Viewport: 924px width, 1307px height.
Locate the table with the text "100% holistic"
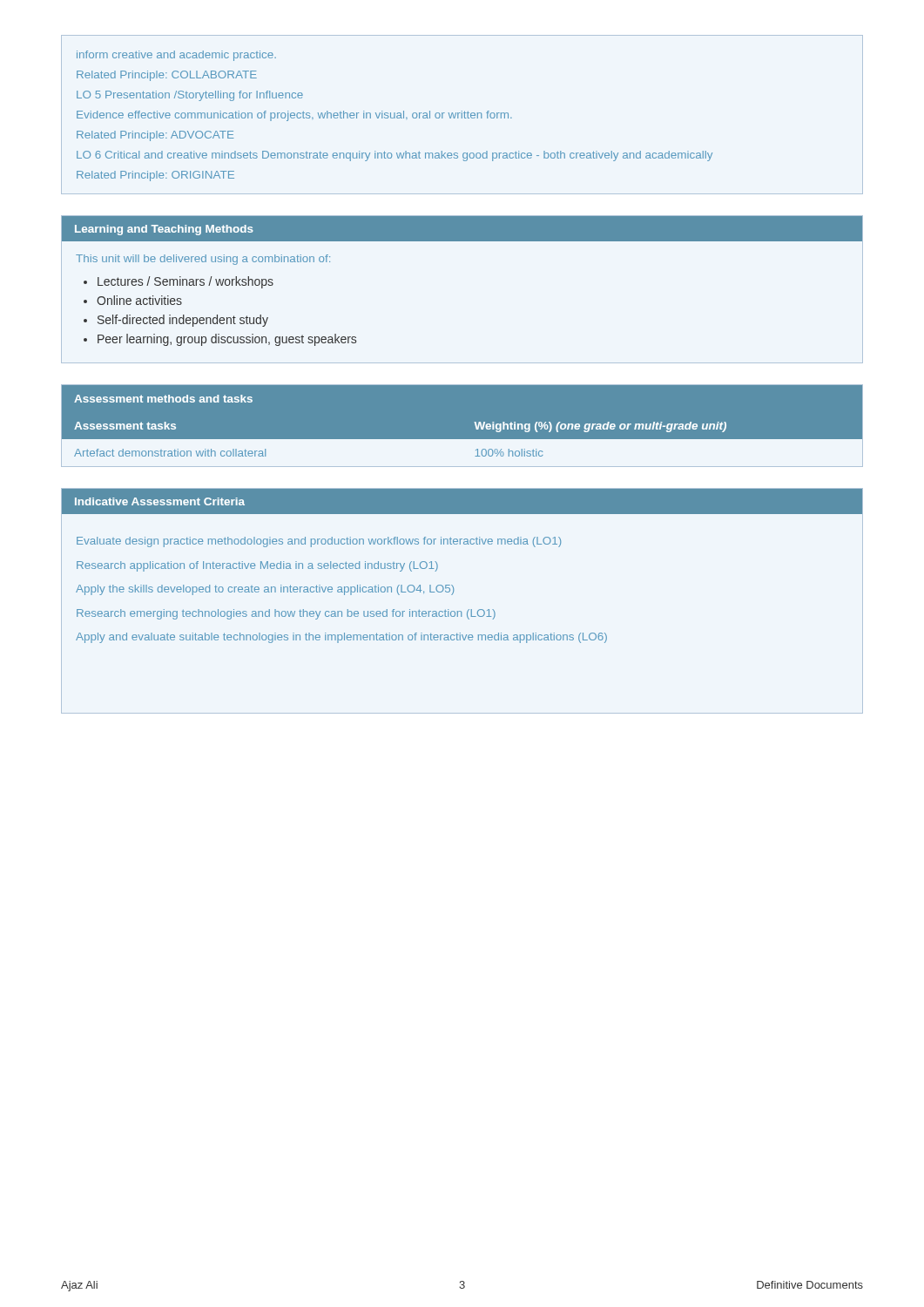click(x=462, y=426)
